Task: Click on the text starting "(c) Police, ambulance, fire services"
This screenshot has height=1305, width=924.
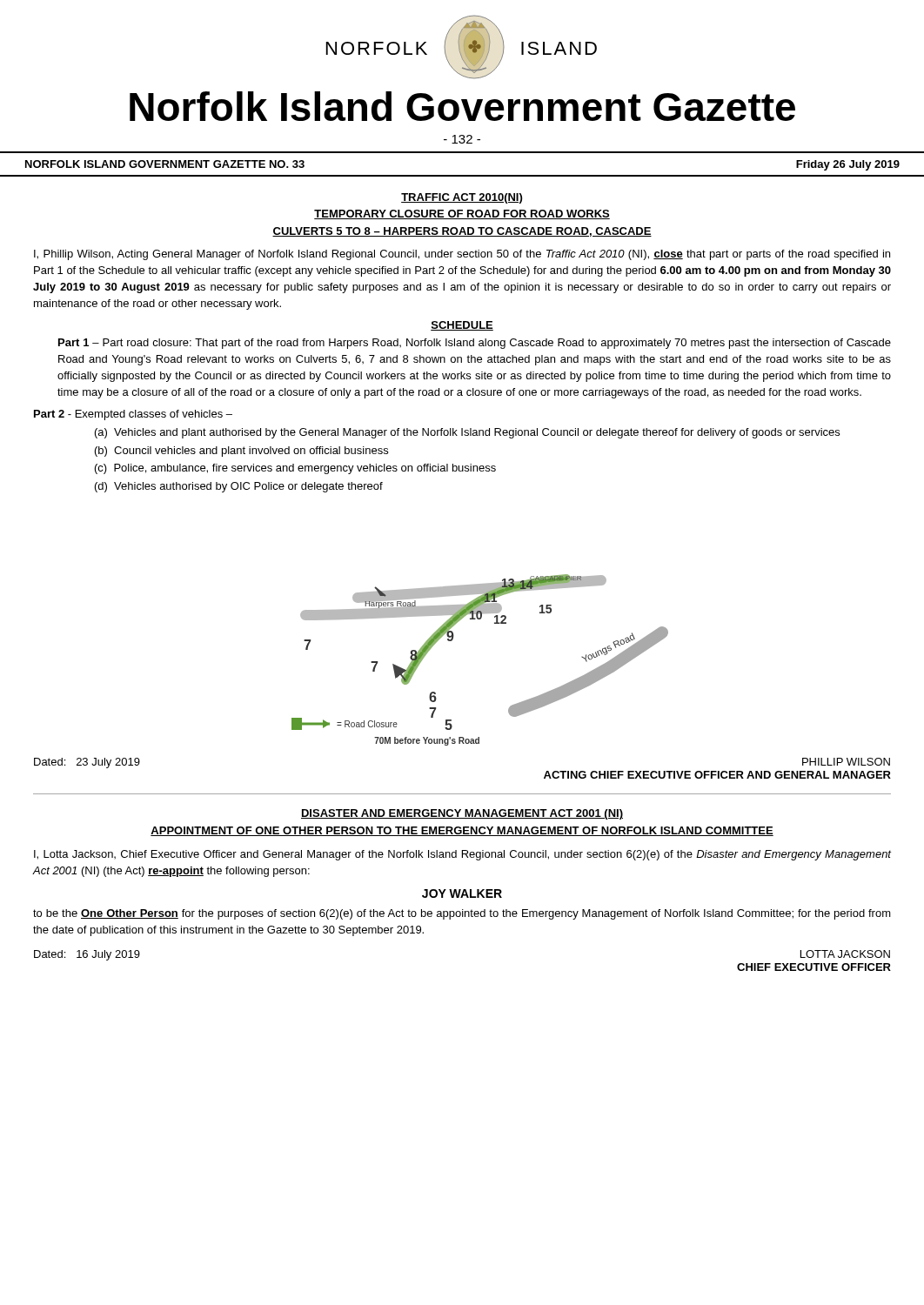Action: pyautogui.click(x=295, y=468)
